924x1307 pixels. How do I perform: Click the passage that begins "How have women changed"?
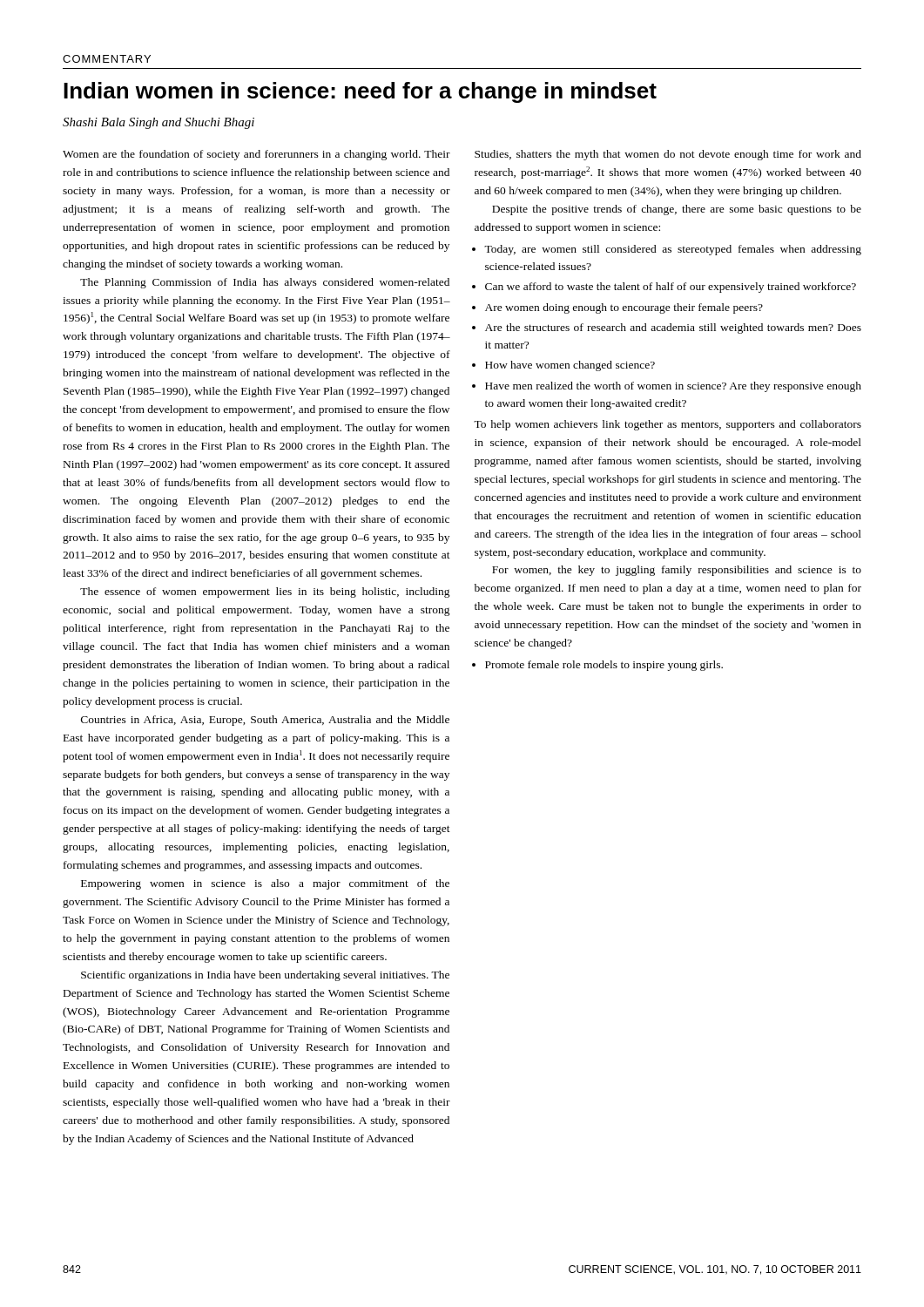tap(570, 365)
